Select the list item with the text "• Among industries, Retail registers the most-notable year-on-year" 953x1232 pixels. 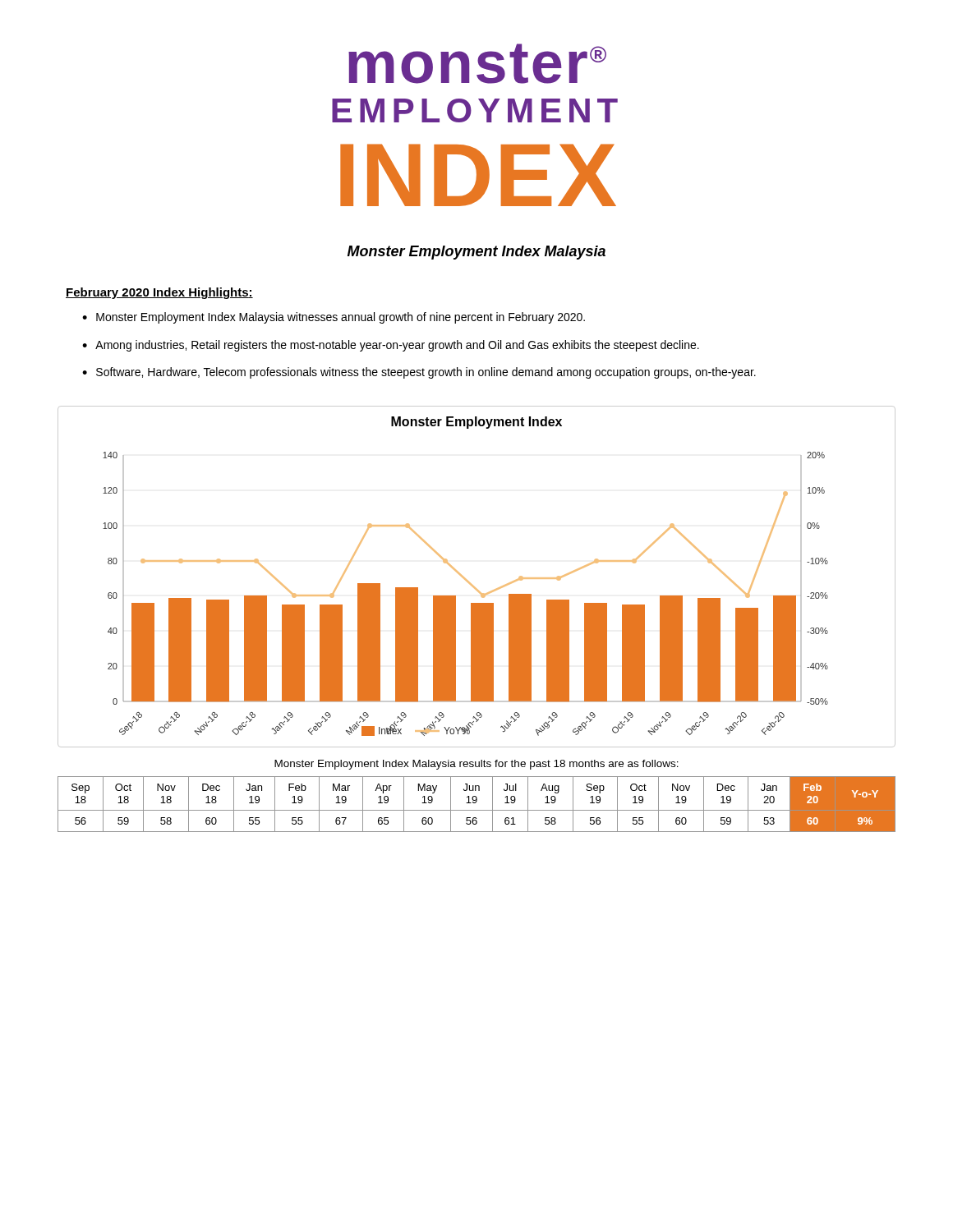(x=391, y=346)
